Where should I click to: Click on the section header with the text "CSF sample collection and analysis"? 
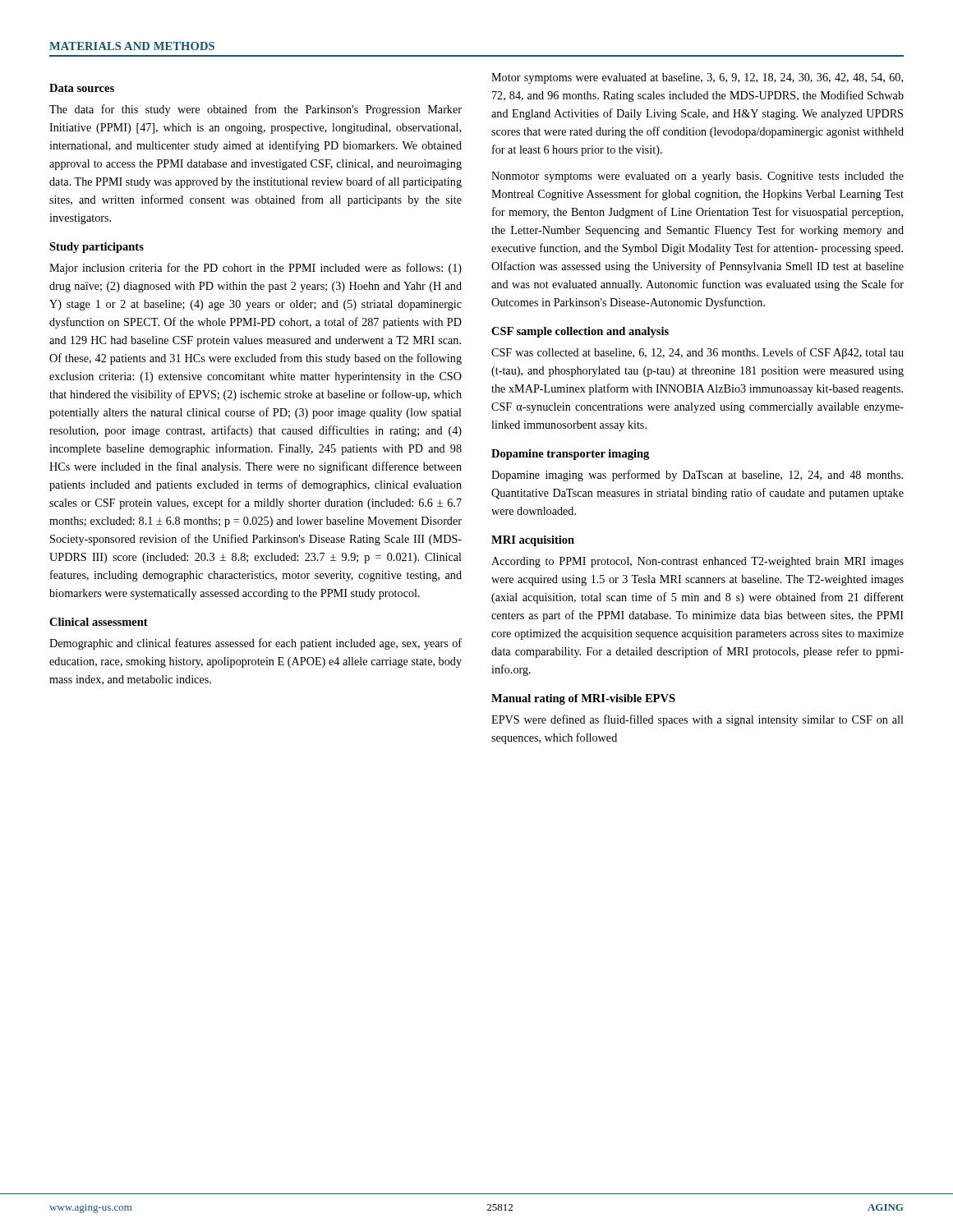pyautogui.click(x=580, y=332)
